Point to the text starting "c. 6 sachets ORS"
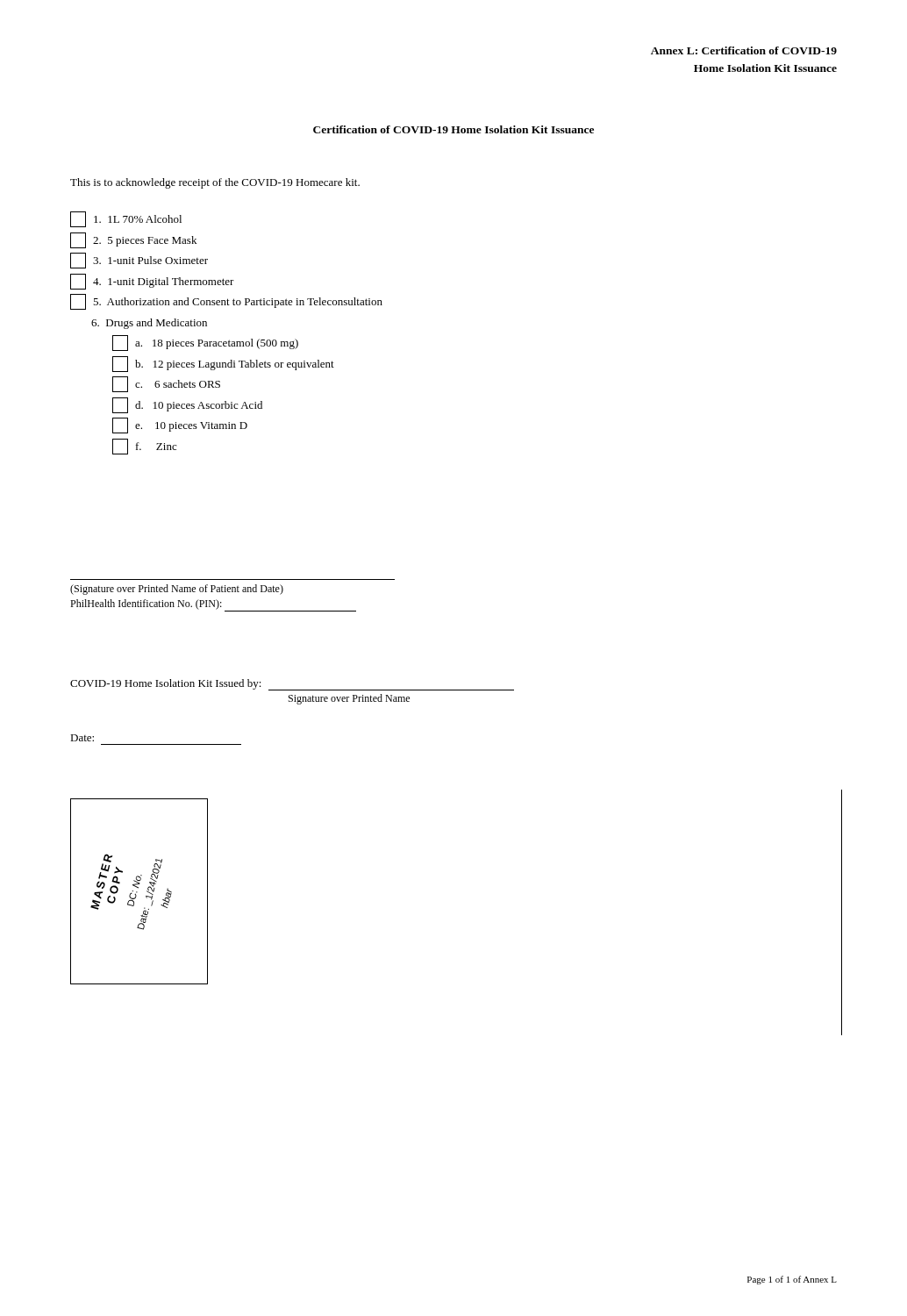This screenshot has width=907, height=1316. [167, 384]
